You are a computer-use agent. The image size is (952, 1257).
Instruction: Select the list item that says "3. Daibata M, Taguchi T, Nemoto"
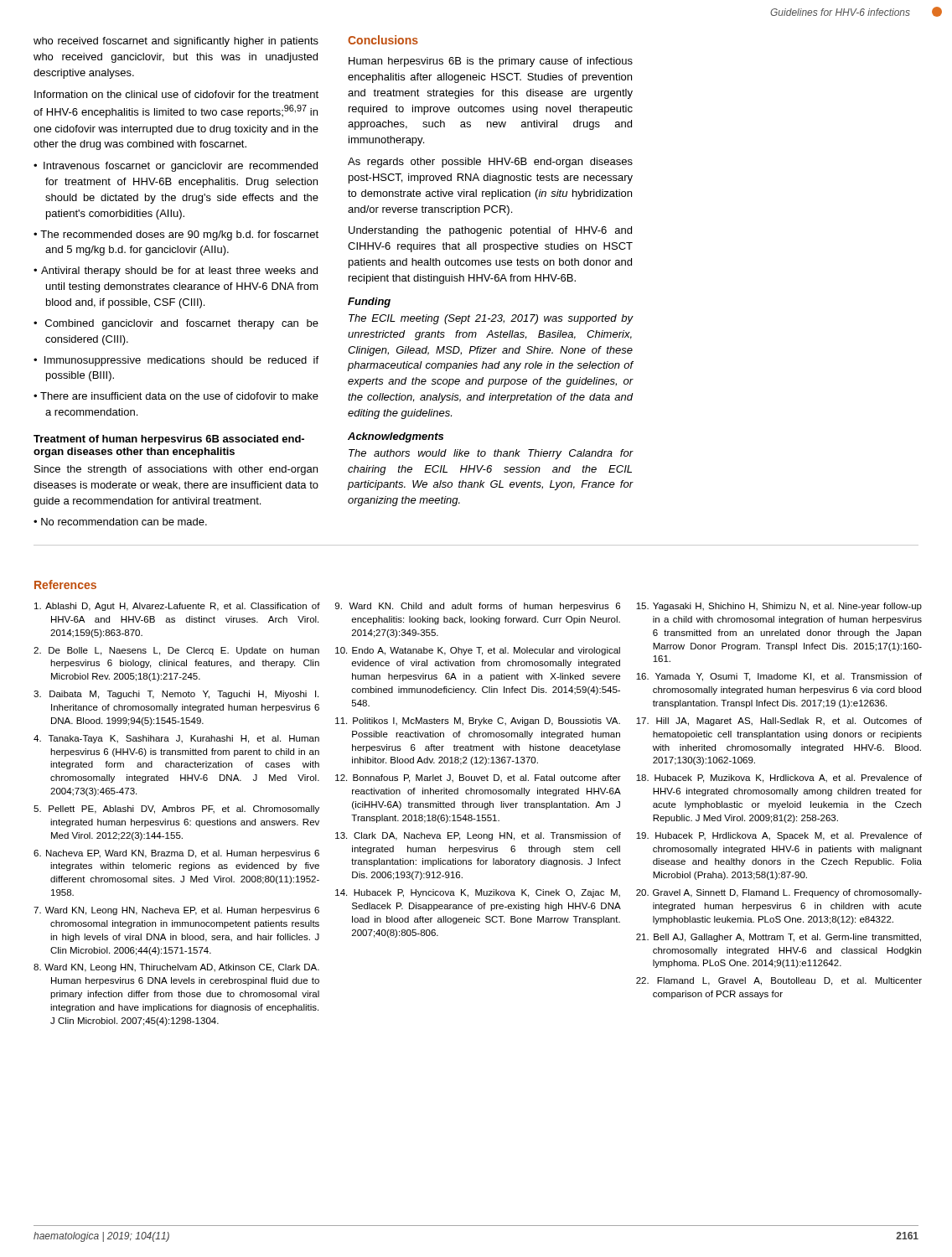[x=177, y=707]
